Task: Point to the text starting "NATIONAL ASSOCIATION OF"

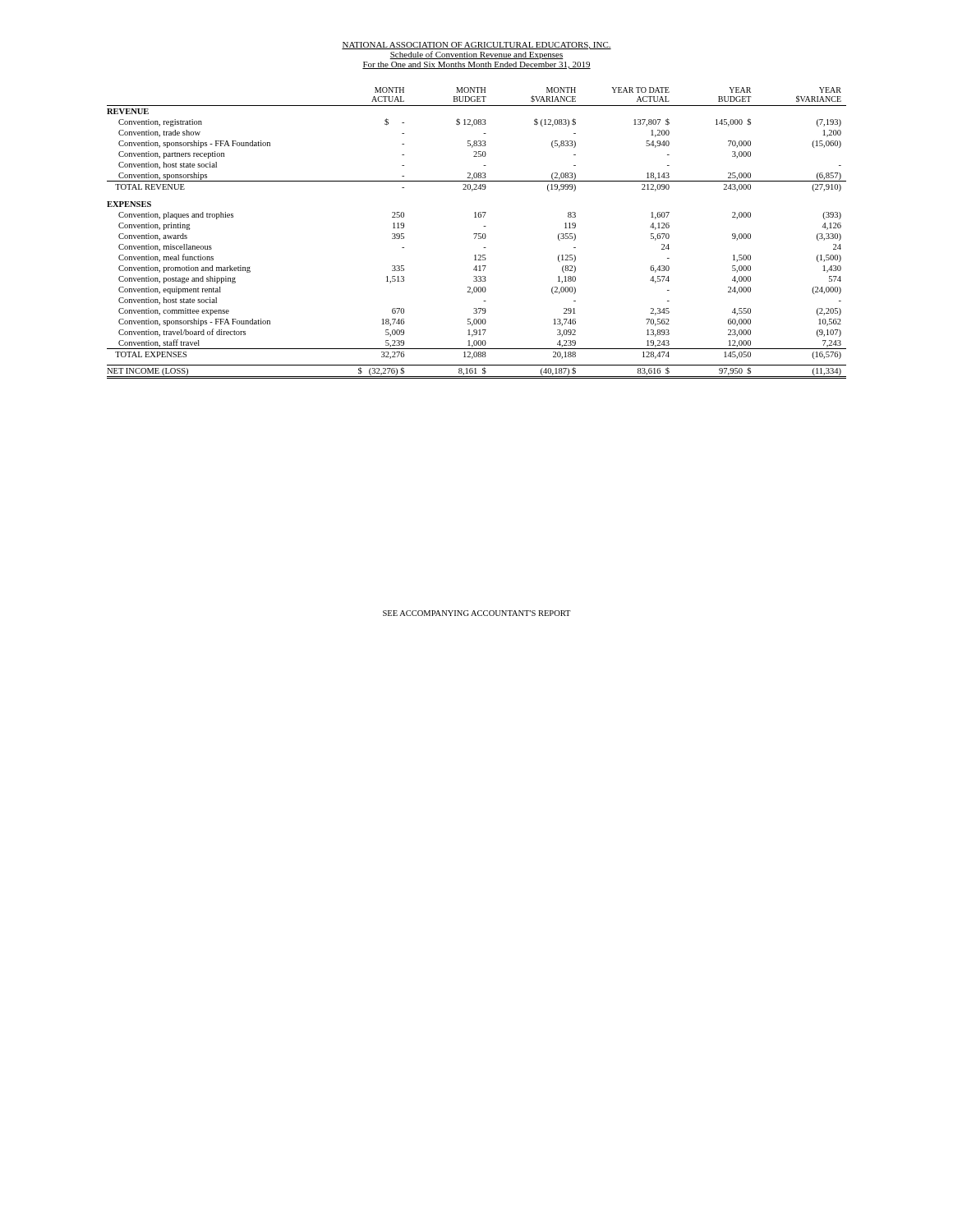Action: (x=476, y=54)
